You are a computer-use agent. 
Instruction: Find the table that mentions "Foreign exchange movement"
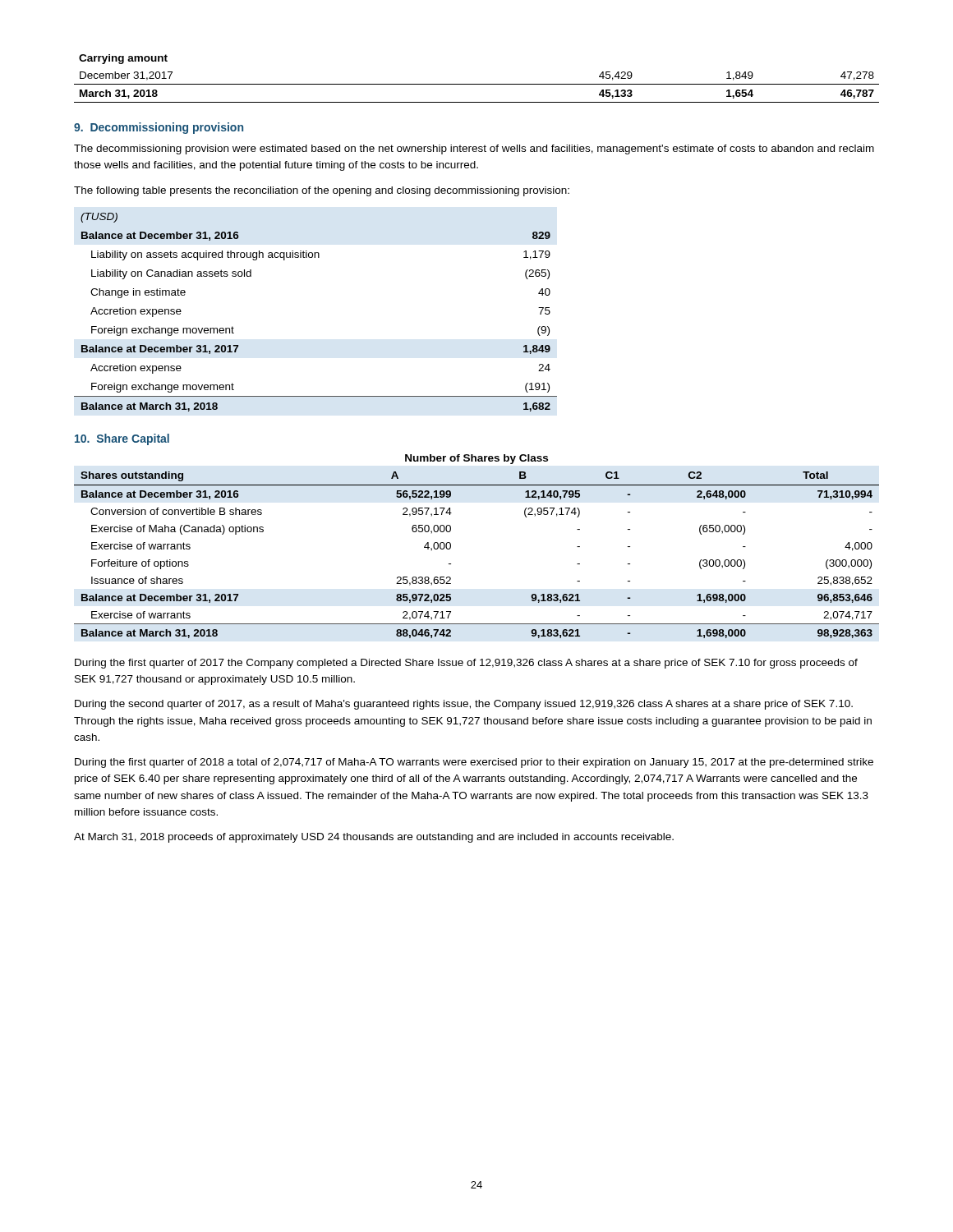(x=476, y=311)
